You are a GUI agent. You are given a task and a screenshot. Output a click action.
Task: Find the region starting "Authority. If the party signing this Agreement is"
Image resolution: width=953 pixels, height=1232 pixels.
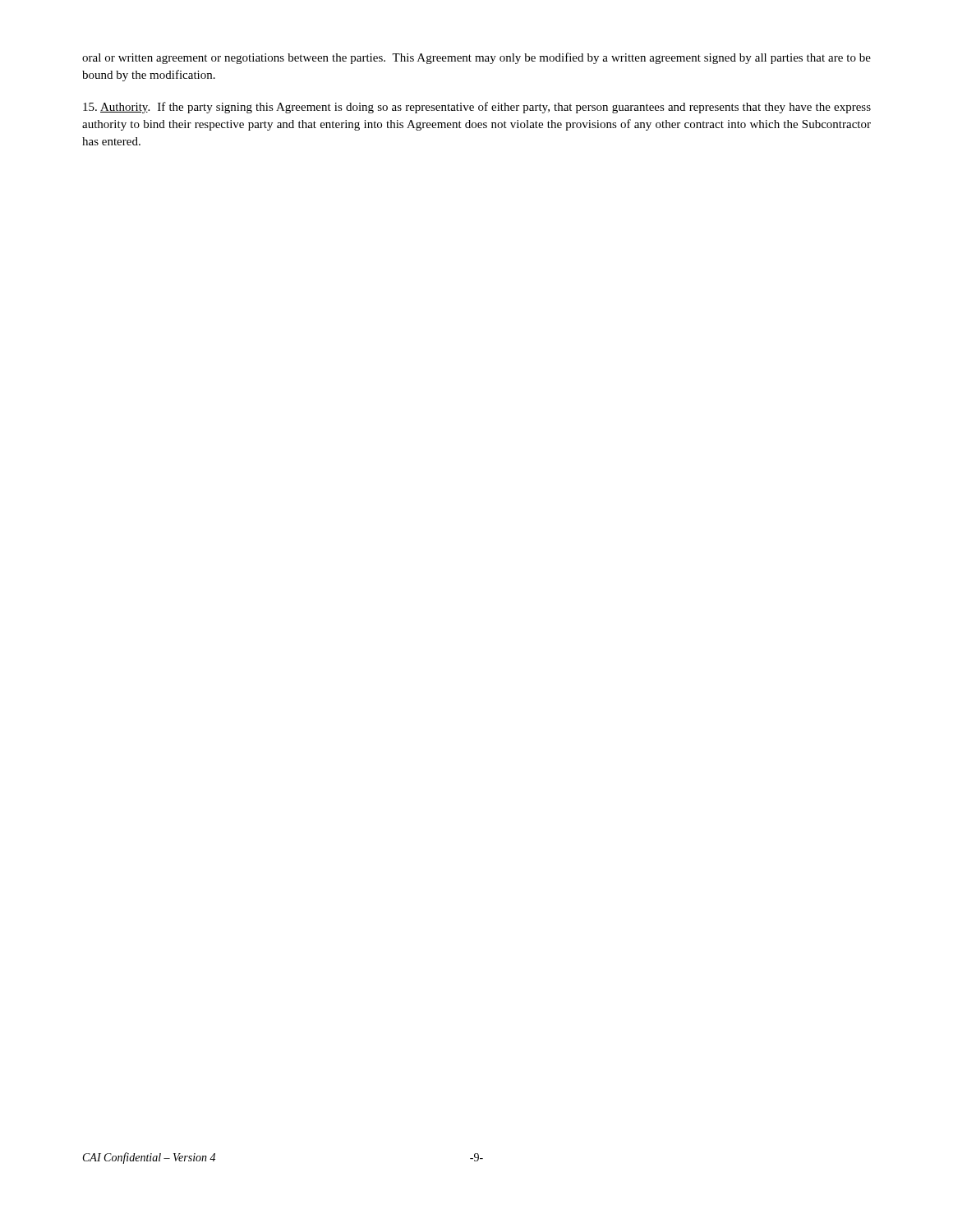click(476, 124)
